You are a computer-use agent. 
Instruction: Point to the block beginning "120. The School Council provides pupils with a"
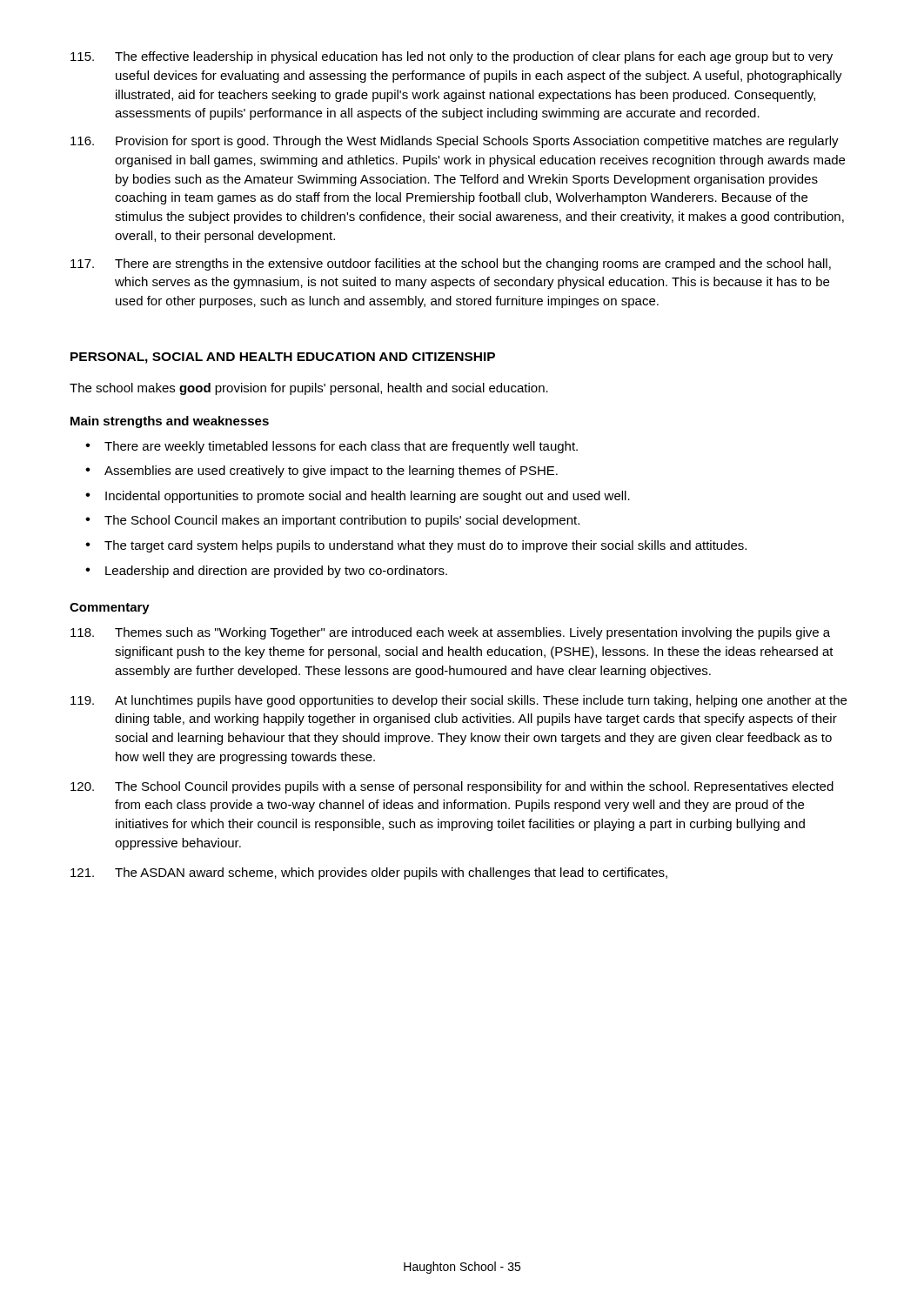[x=462, y=814]
